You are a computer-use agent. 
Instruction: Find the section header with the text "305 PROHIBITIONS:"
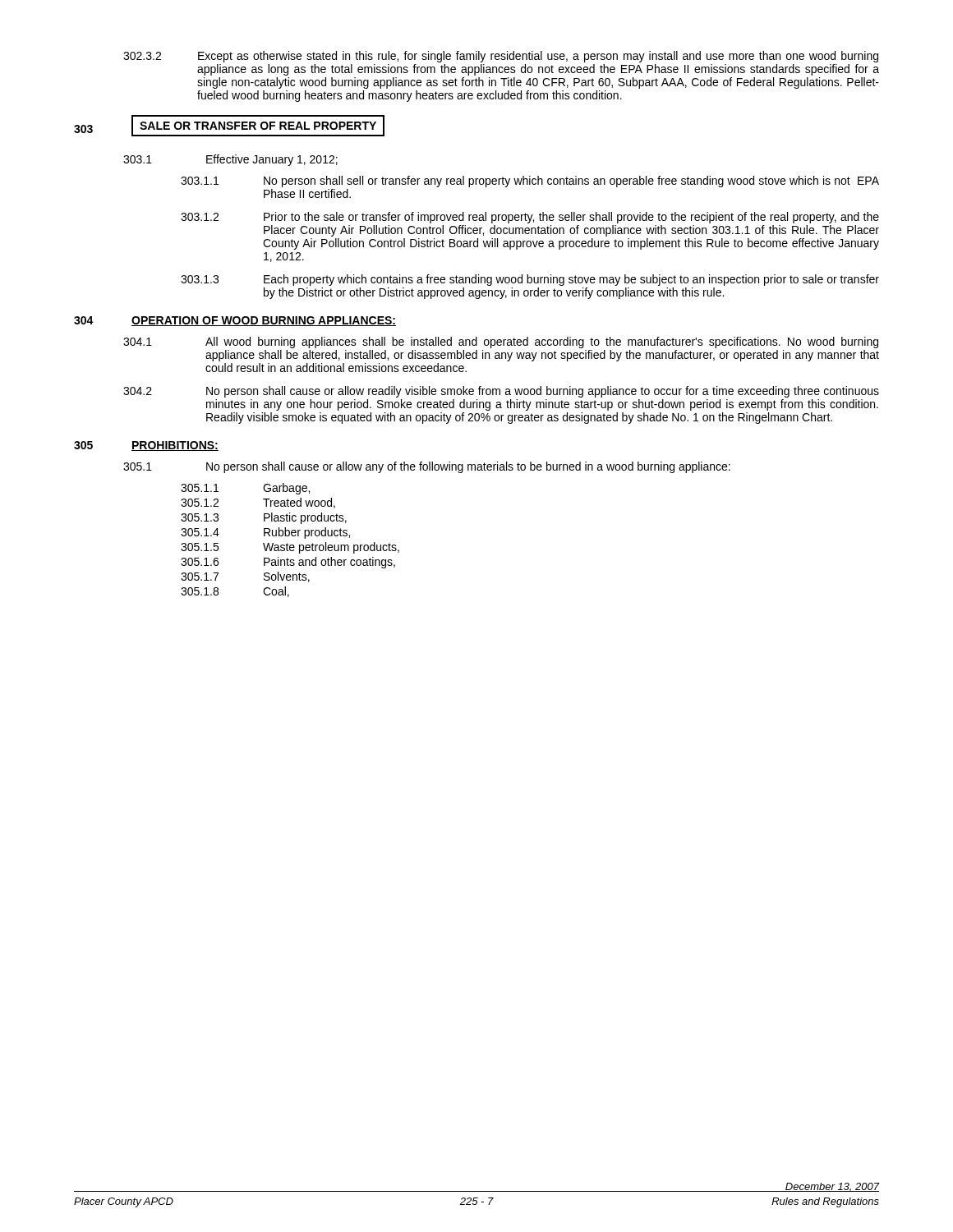(x=146, y=445)
